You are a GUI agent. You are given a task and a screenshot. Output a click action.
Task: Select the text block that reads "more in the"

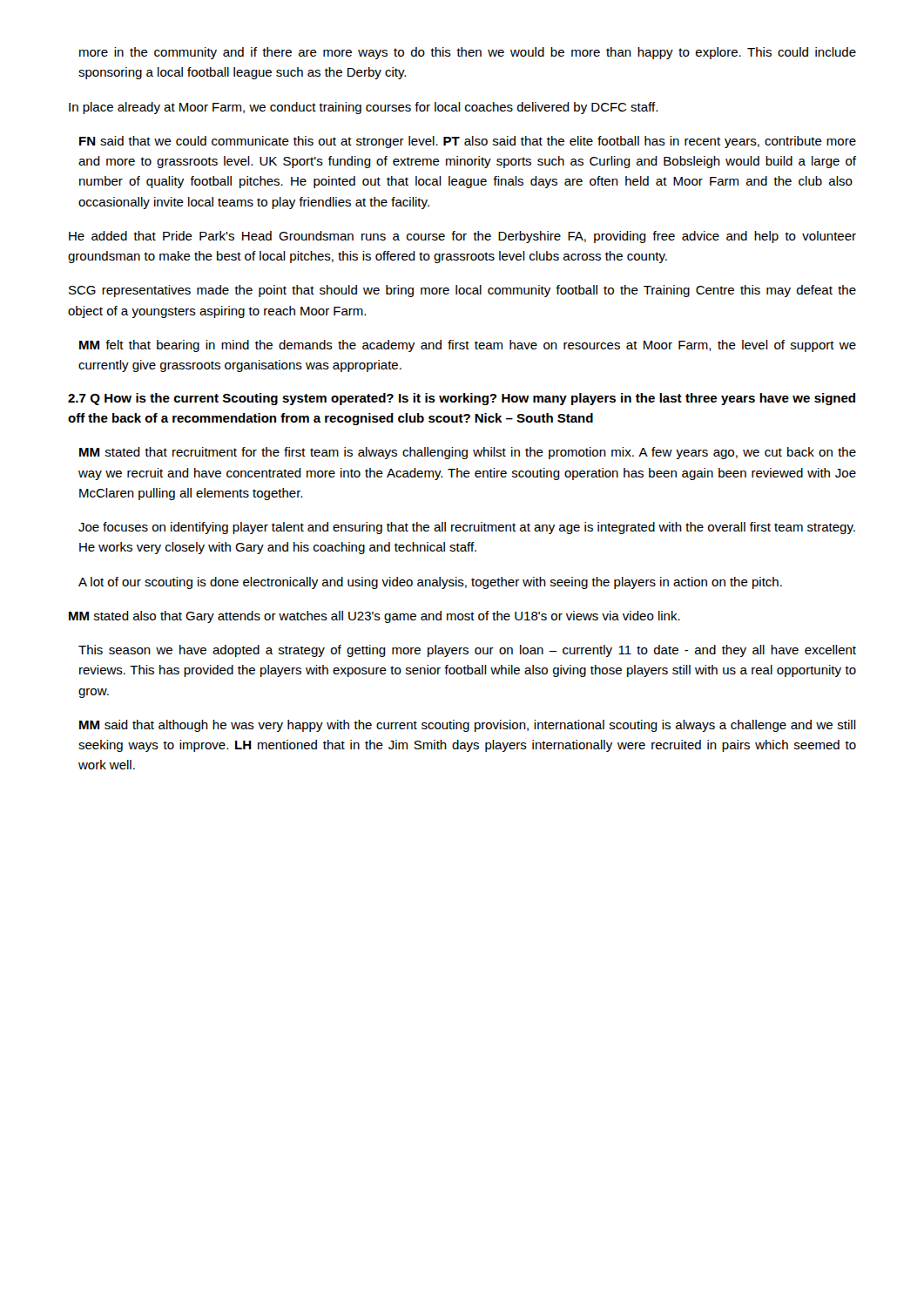pos(467,62)
